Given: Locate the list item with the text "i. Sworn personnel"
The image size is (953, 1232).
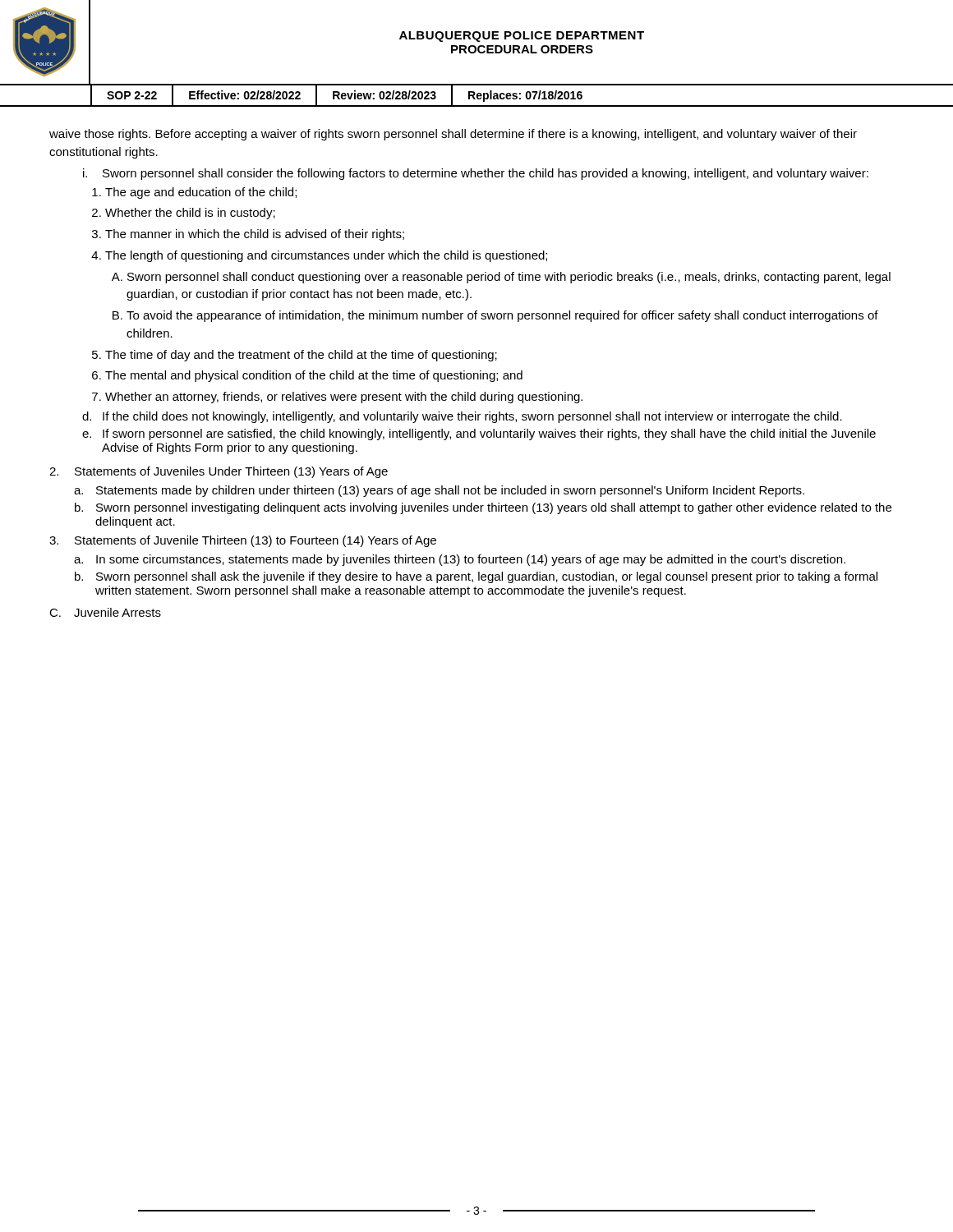Looking at the screenshot, I should (x=493, y=286).
